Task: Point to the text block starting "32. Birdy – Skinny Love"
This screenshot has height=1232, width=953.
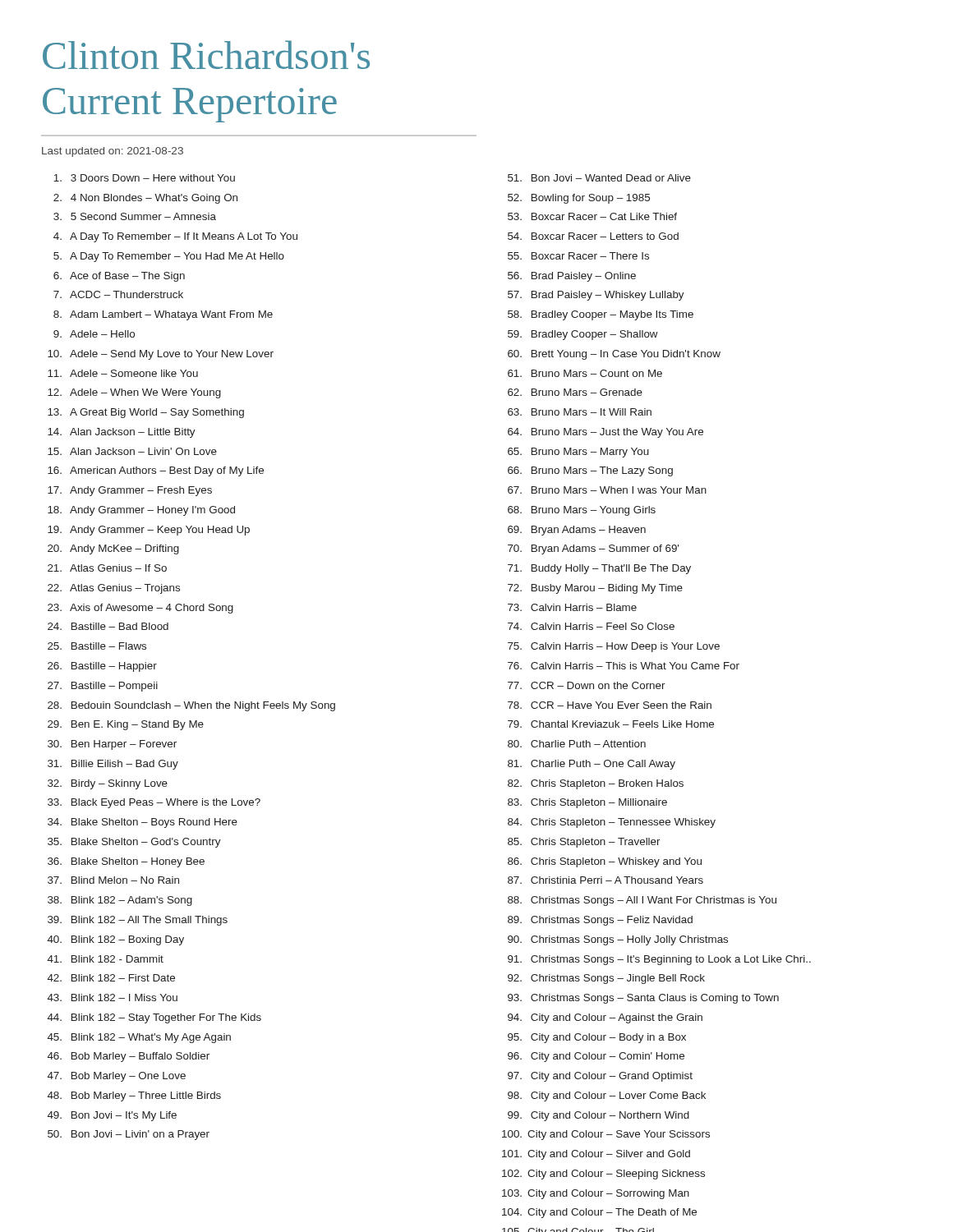Action: (x=104, y=784)
